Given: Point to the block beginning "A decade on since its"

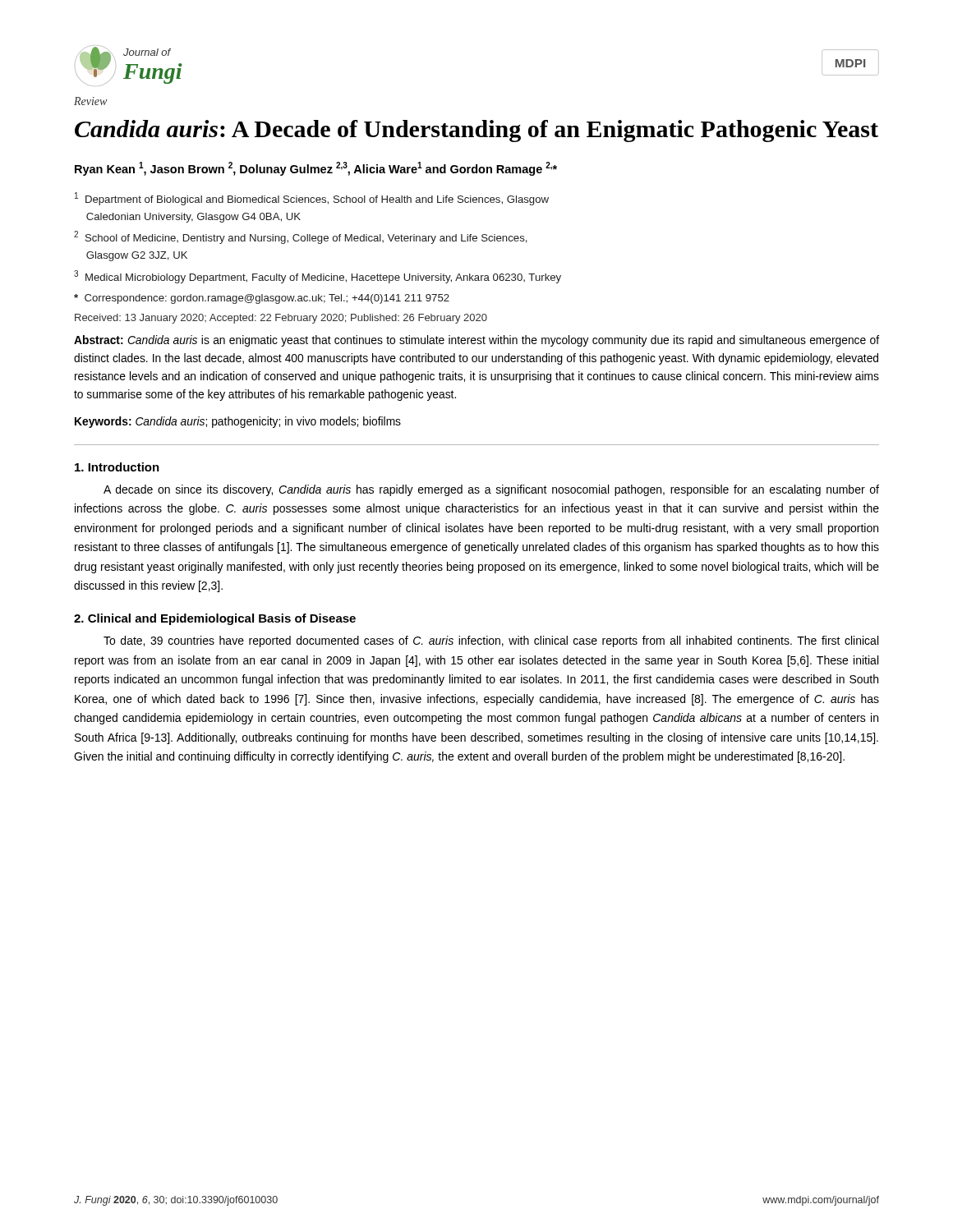Looking at the screenshot, I should tap(476, 538).
